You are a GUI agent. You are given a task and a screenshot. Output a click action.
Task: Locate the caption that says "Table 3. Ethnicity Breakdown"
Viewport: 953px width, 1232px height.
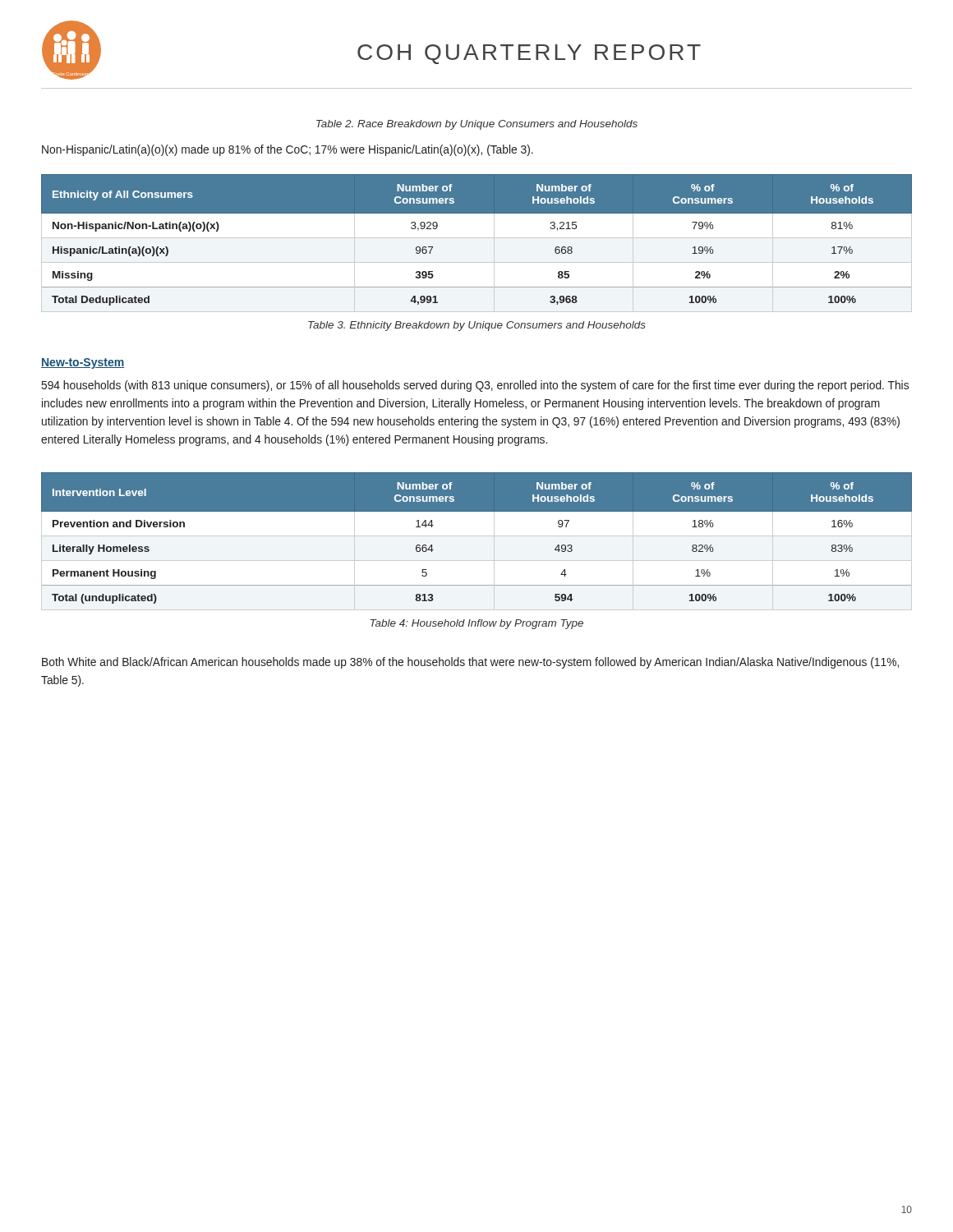(x=476, y=325)
